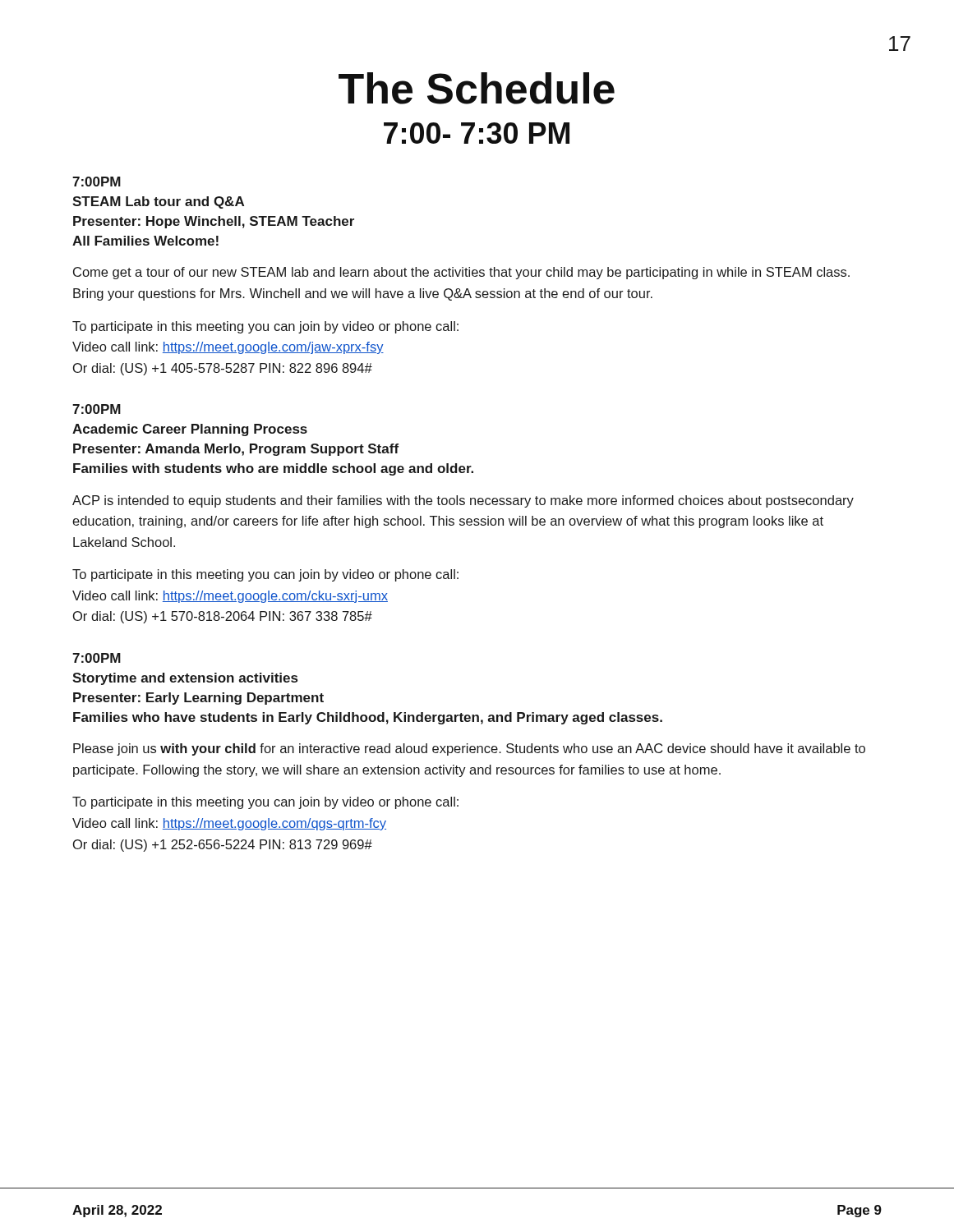Find the title containing "7:00- 7:30 PM"
The height and width of the screenshot is (1232, 954).
point(477,133)
